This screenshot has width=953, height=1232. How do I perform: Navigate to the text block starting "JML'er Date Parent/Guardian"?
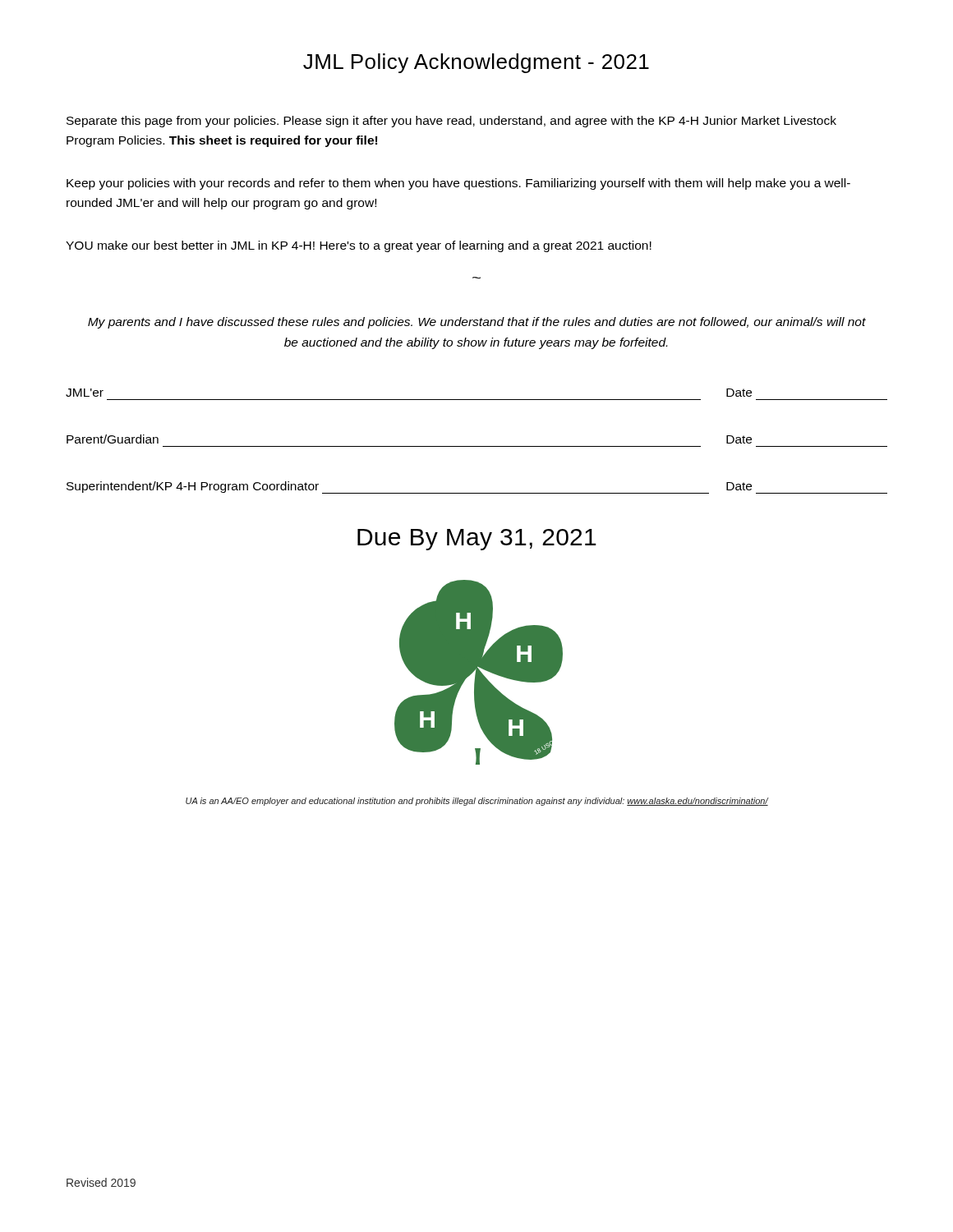coord(476,438)
